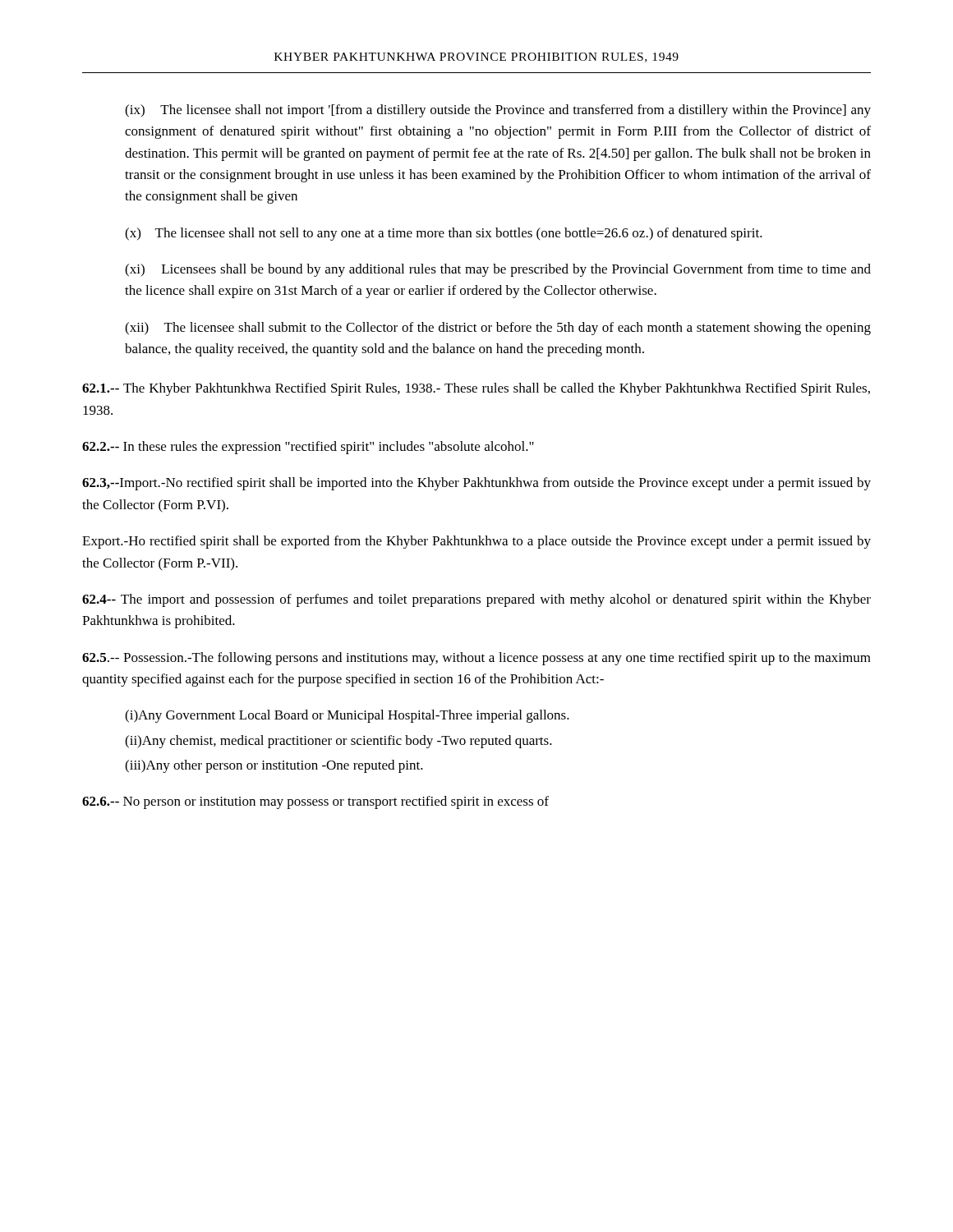Screen dimensions: 1232x953
Task: Find the text block containing "3,--Import.-No rectified spirit shall be imported into the"
Action: click(x=476, y=494)
